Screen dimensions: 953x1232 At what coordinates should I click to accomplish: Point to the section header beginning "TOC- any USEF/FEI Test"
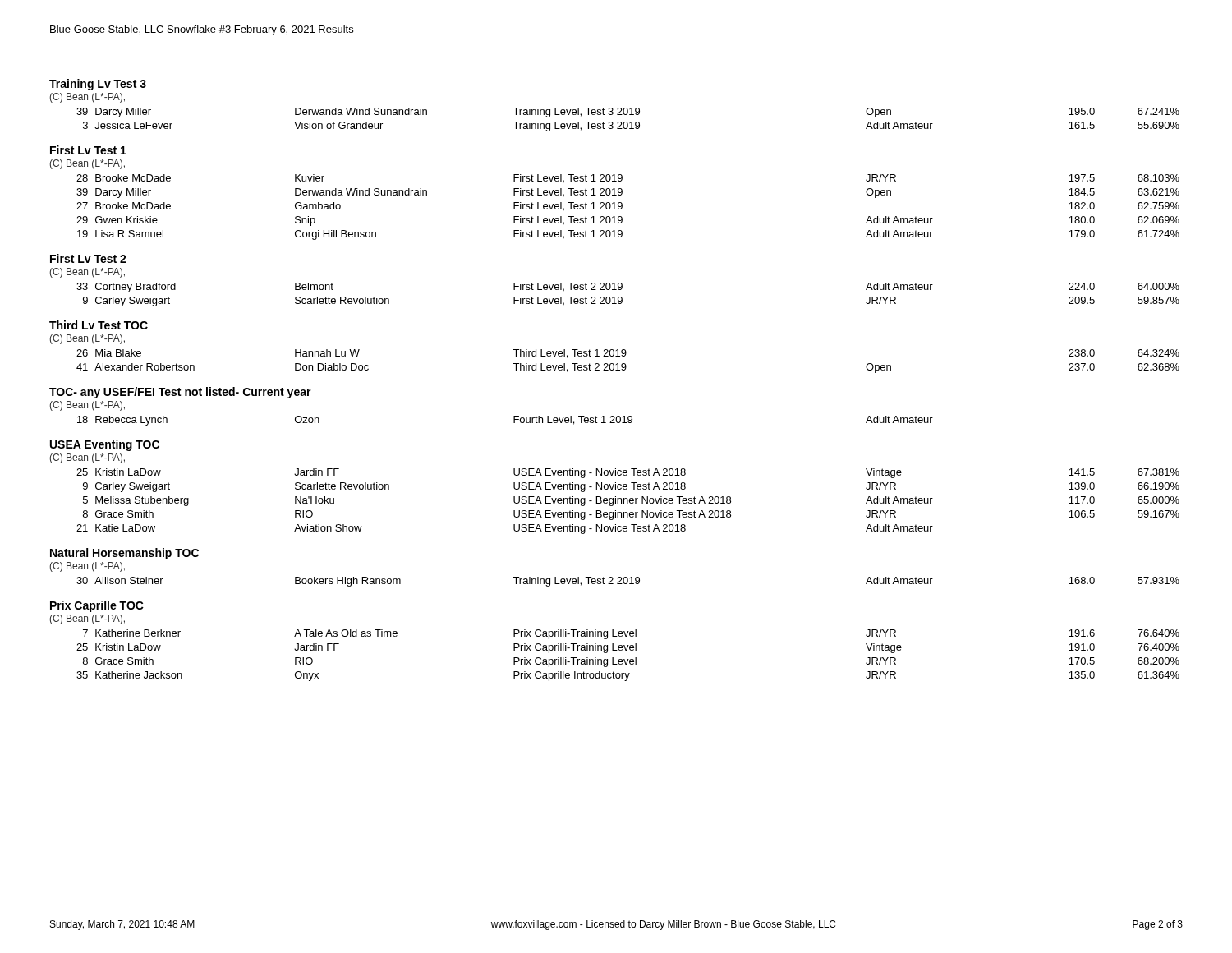(x=180, y=392)
